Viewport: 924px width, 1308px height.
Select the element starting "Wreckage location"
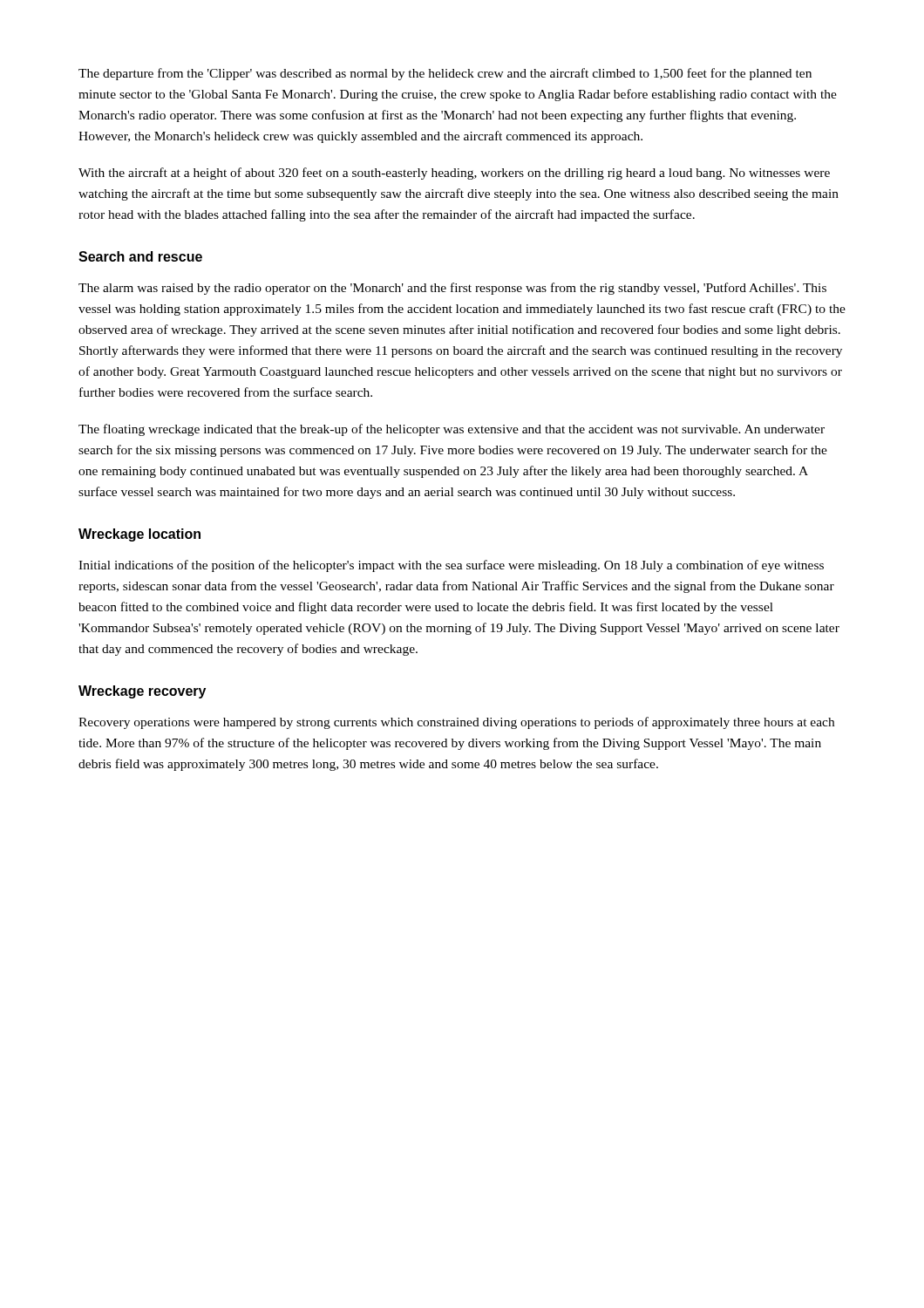[x=140, y=534]
